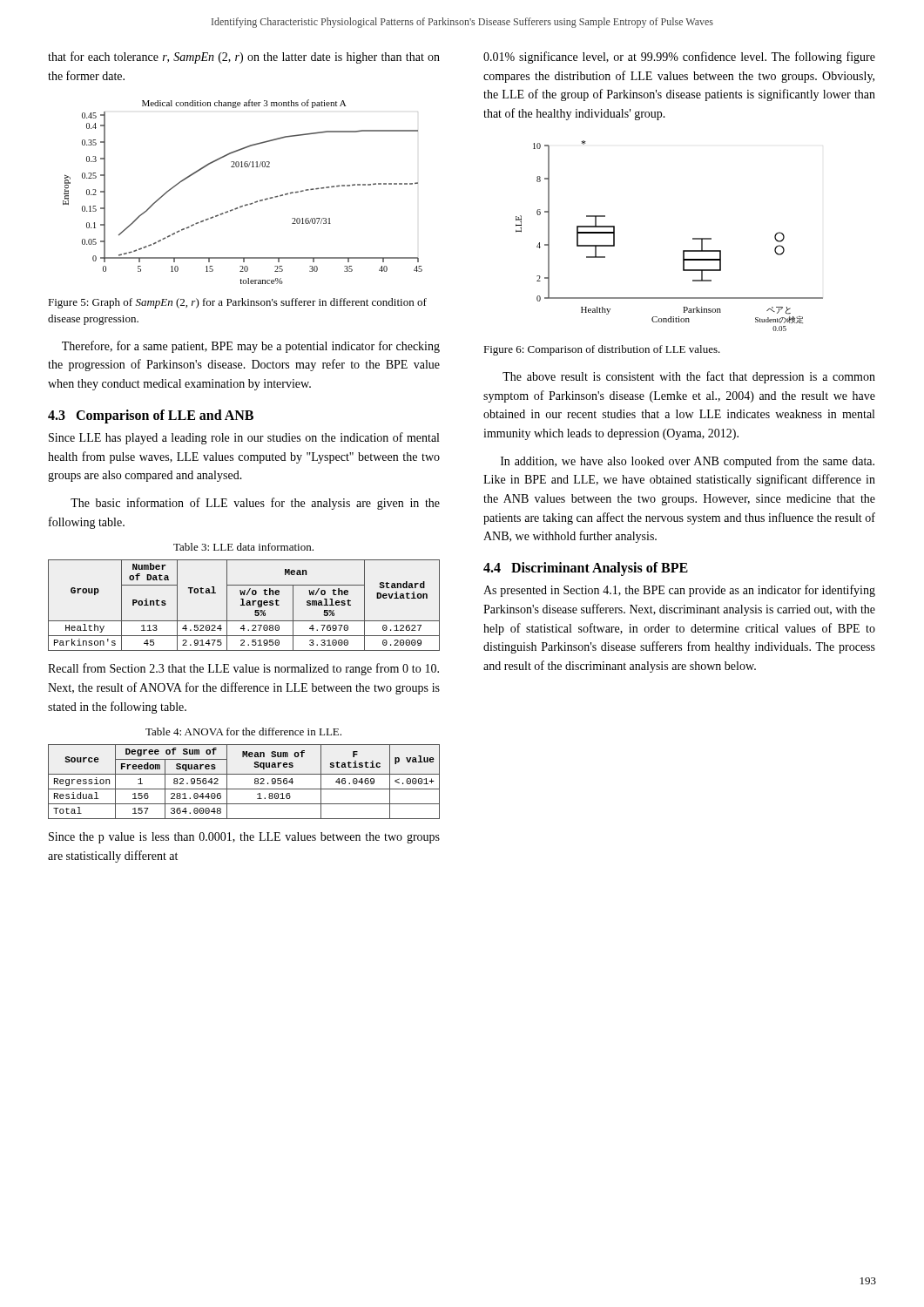
Task: Locate the text block with the text "01% significance level, or at 99.99% confidence"
Action: [x=679, y=85]
